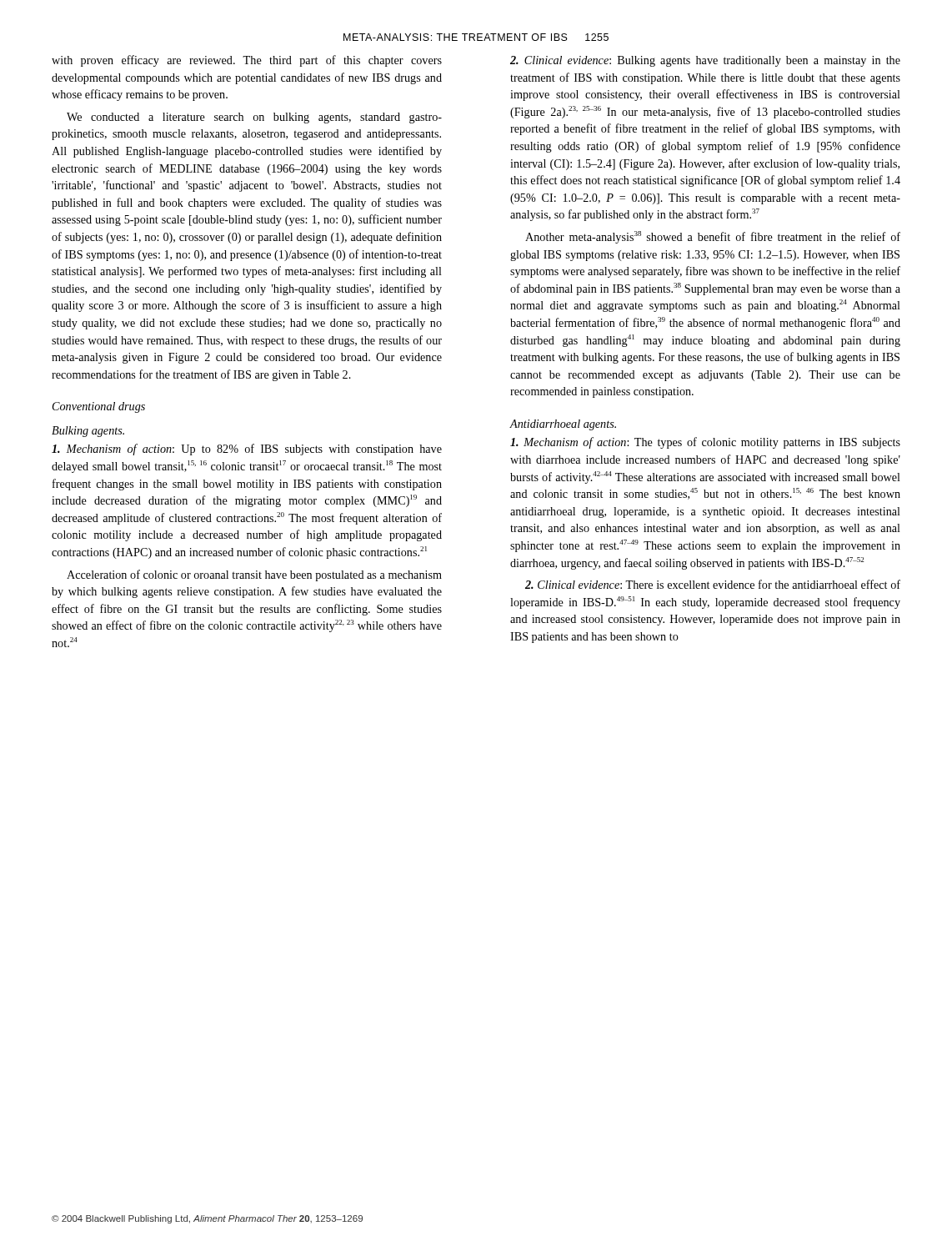Navigate to the element starting "Mechanism of action: Up"
Viewport: 952px width, 1251px height.
click(x=247, y=546)
